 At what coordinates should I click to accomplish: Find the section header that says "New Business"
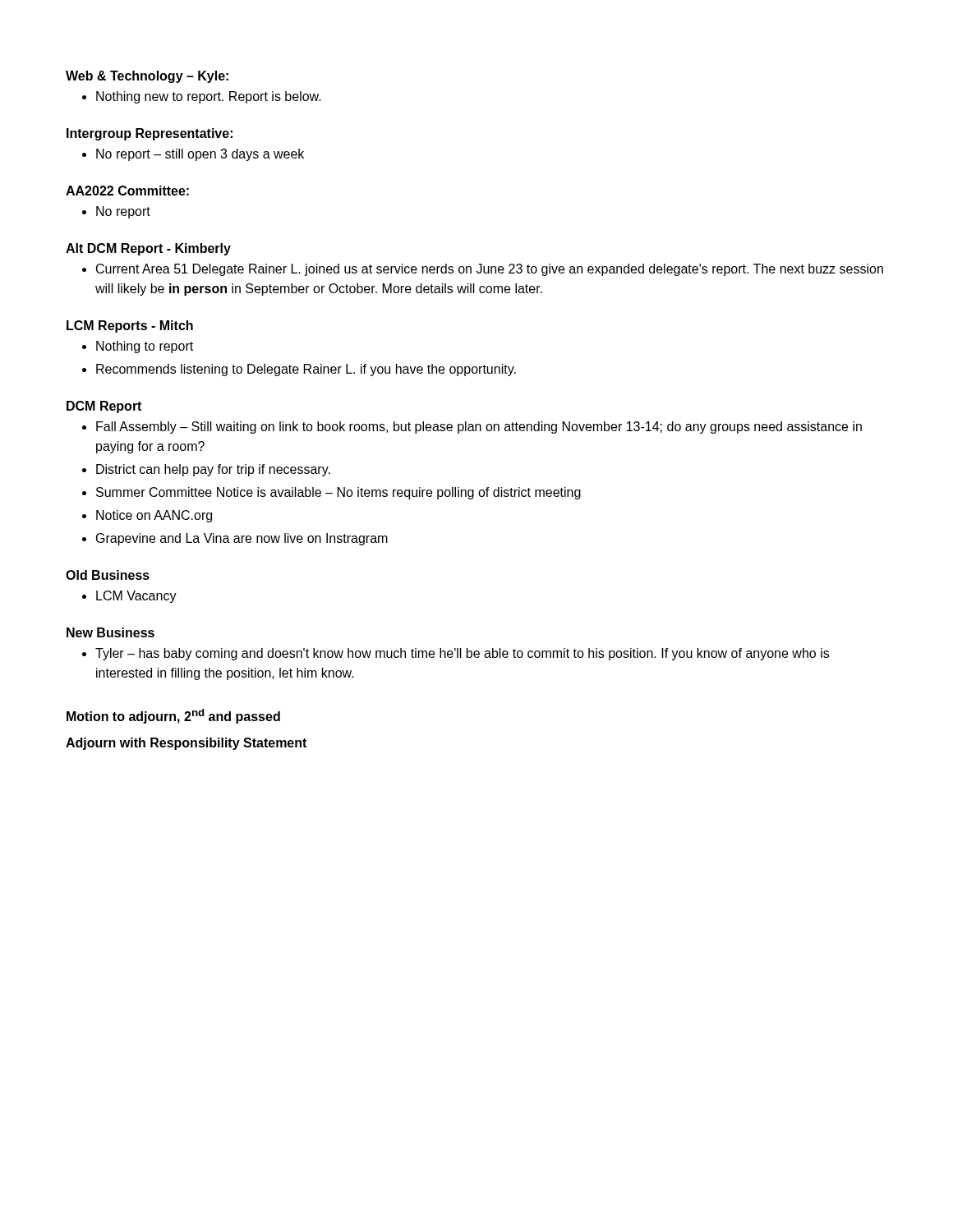pos(110,633)
